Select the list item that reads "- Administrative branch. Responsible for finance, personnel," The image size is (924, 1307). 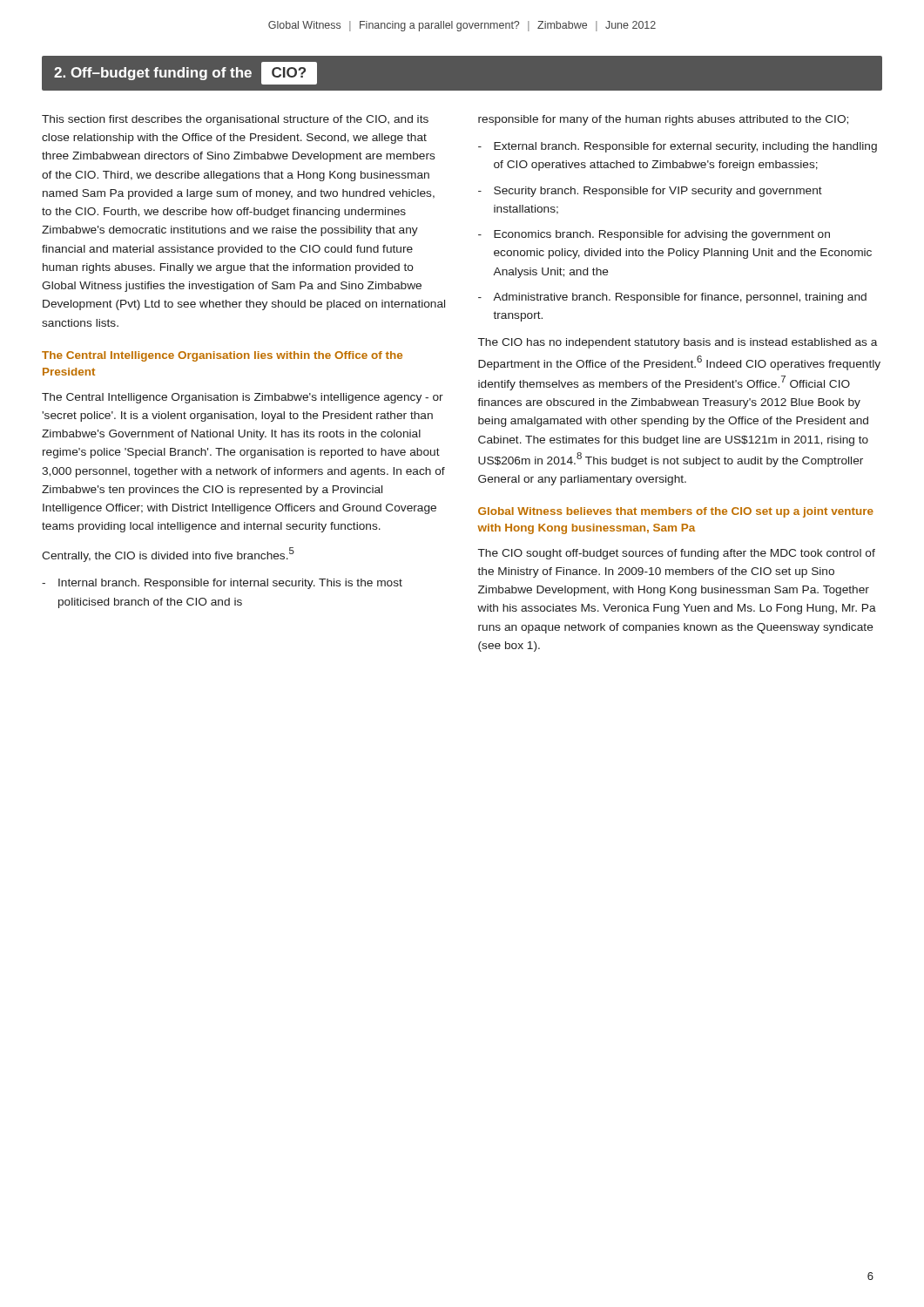pos(680,306)
